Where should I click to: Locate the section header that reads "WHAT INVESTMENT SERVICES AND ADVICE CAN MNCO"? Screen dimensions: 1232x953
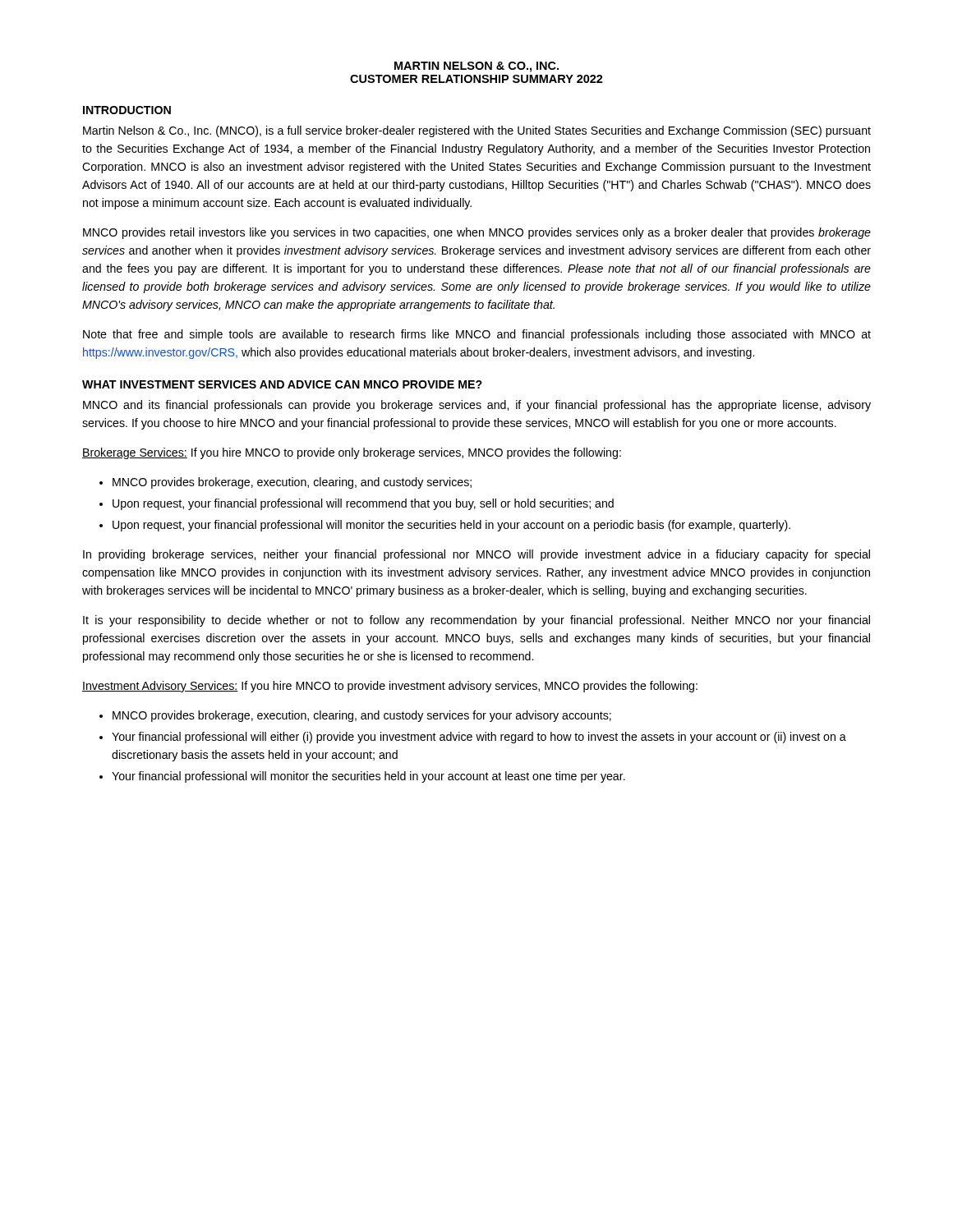pos(282,384)
